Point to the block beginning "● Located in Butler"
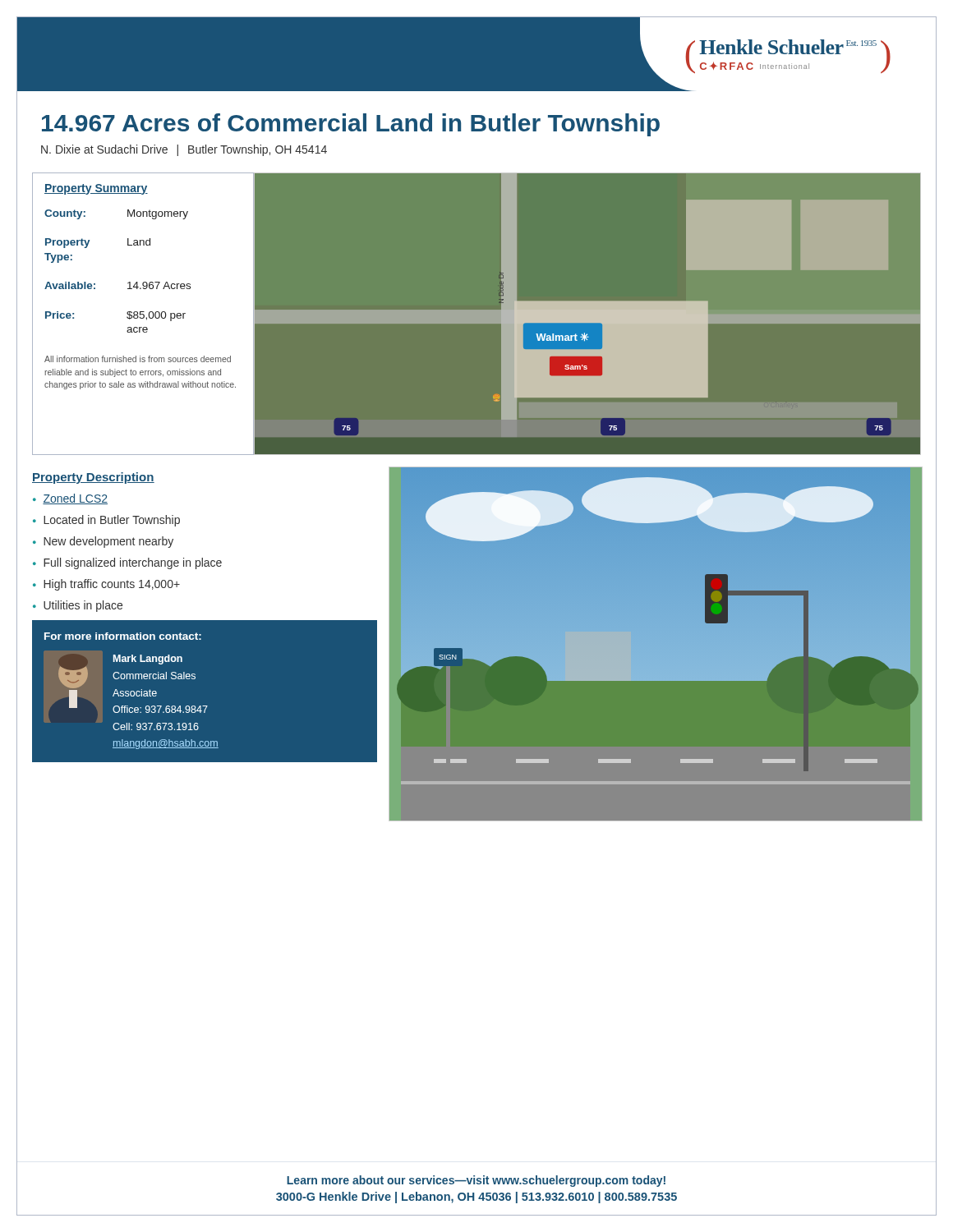The width and height of the screenshot is (953, 1232). tap(106, 520)
